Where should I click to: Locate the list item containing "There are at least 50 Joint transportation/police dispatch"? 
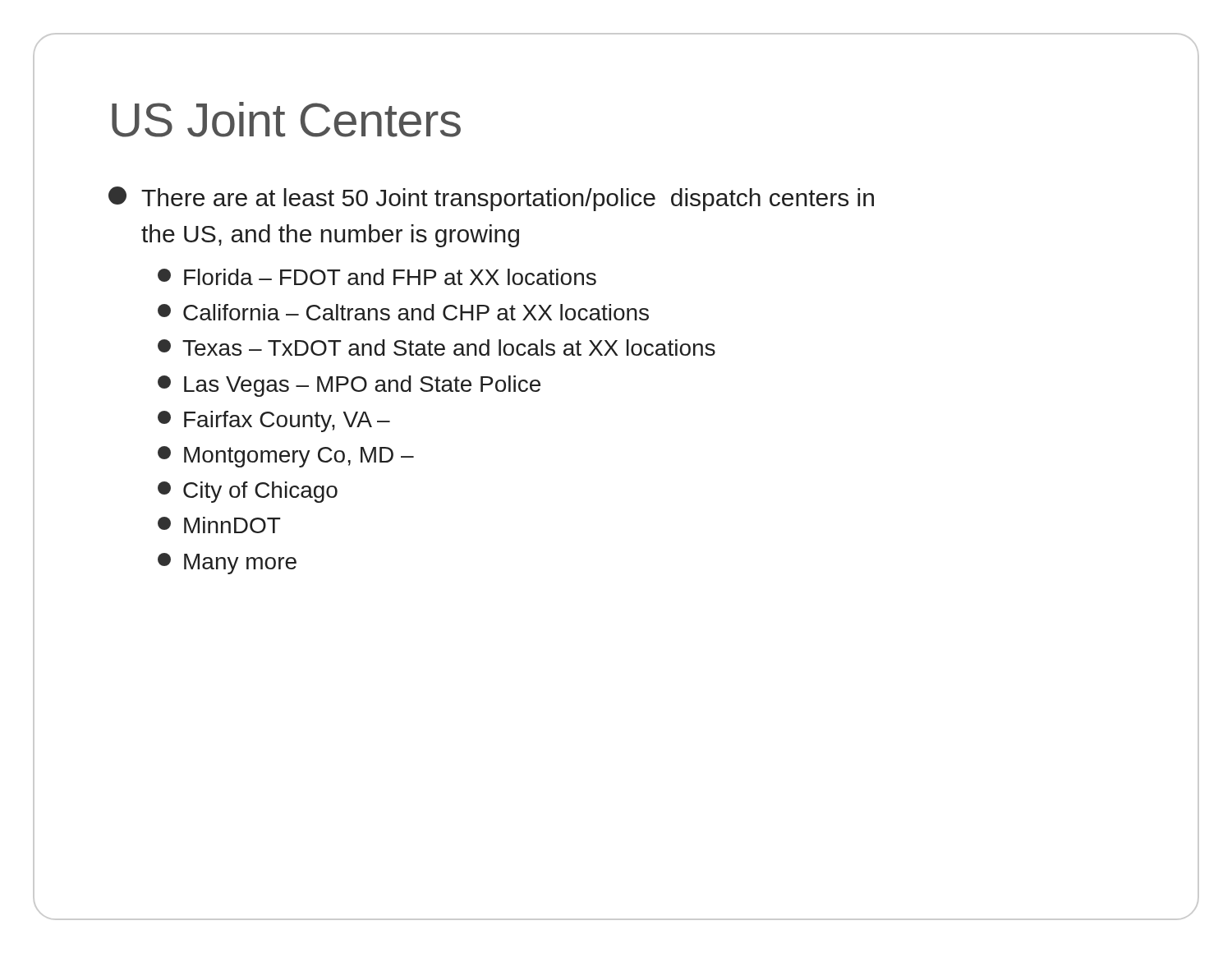click(x=494, y=216)
